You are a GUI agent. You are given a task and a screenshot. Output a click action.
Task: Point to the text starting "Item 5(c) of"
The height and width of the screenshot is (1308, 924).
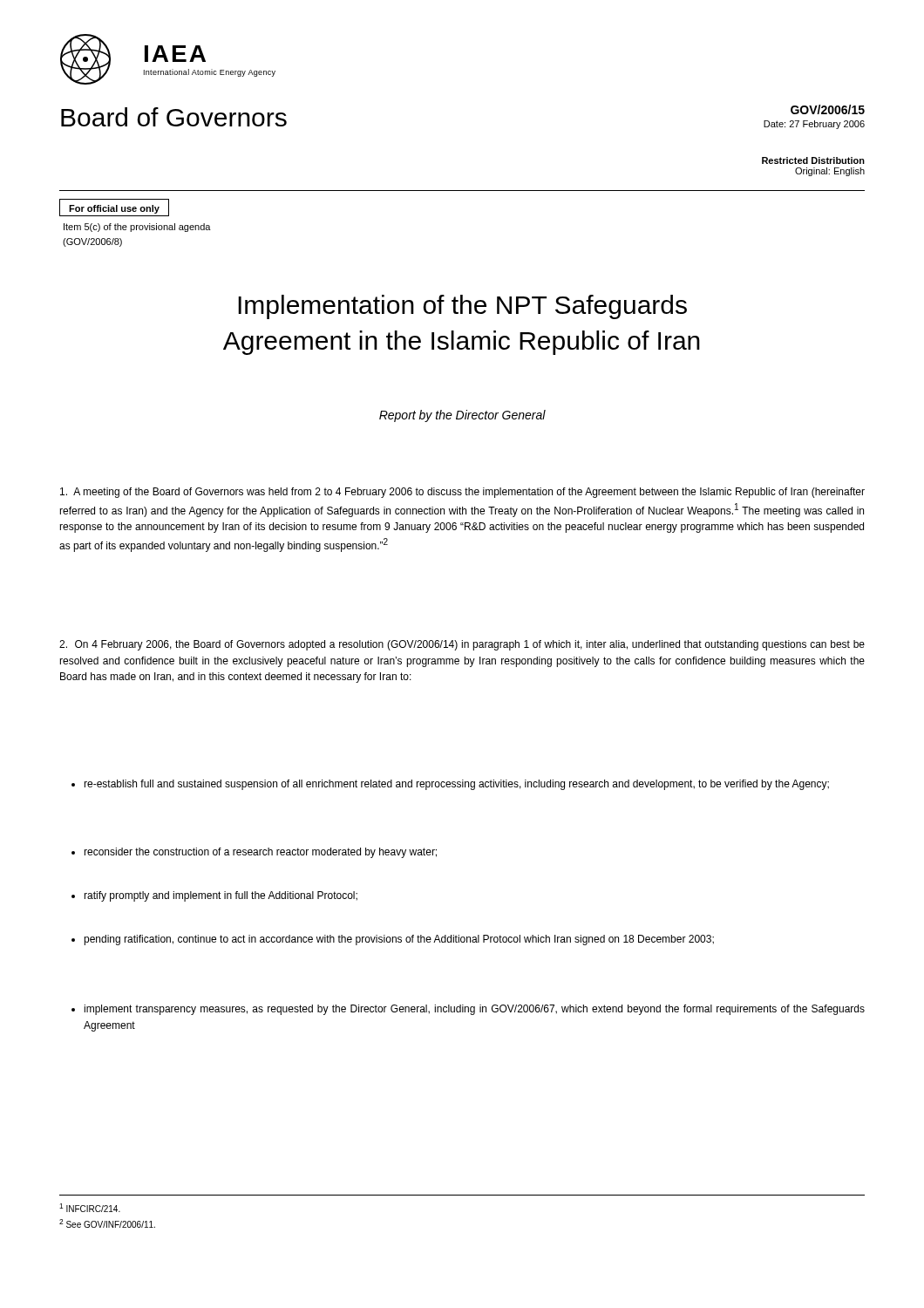pyautogui.click(x=137, y=234)
